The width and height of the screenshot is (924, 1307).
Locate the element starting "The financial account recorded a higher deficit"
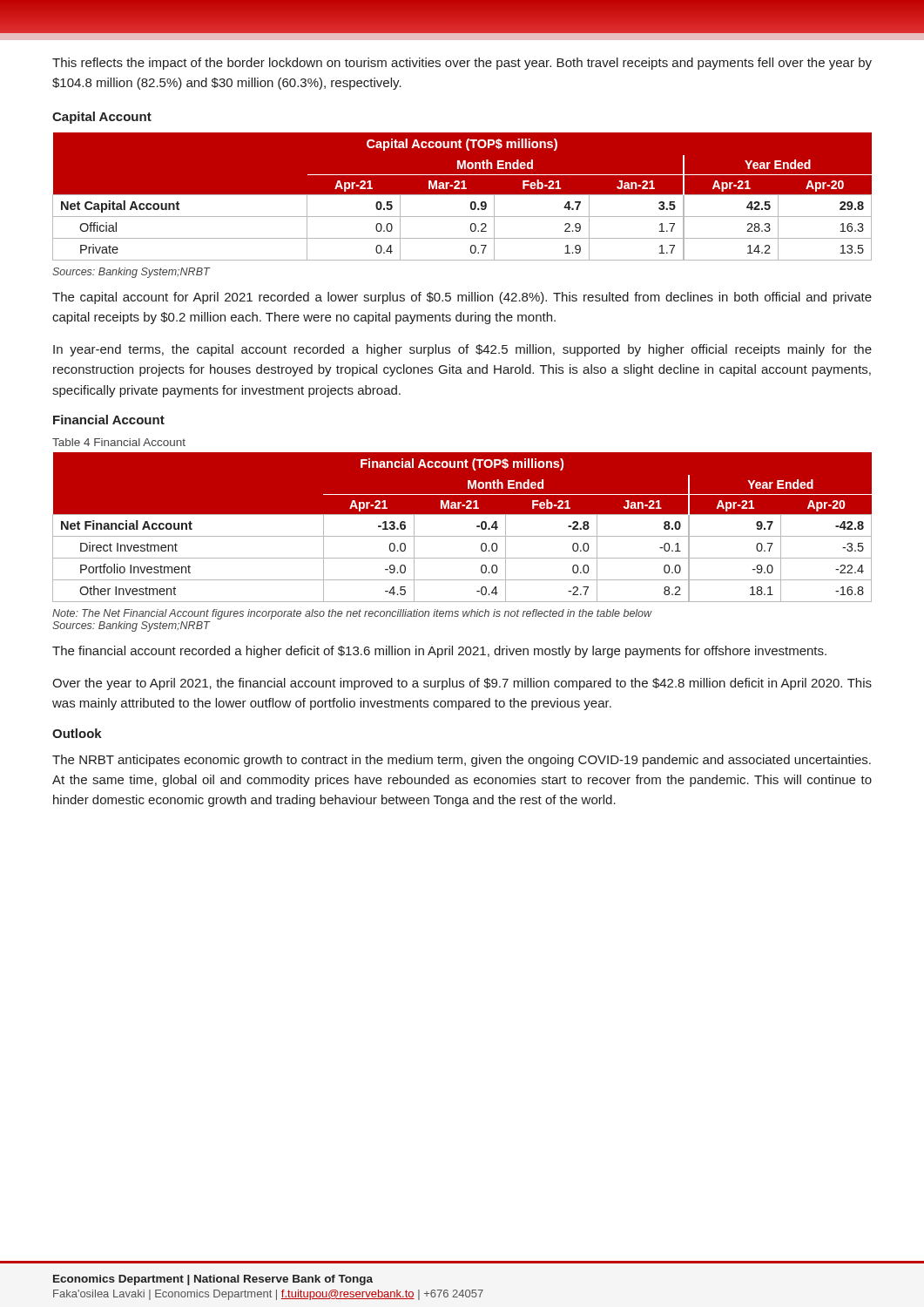(x=440, y=650)
